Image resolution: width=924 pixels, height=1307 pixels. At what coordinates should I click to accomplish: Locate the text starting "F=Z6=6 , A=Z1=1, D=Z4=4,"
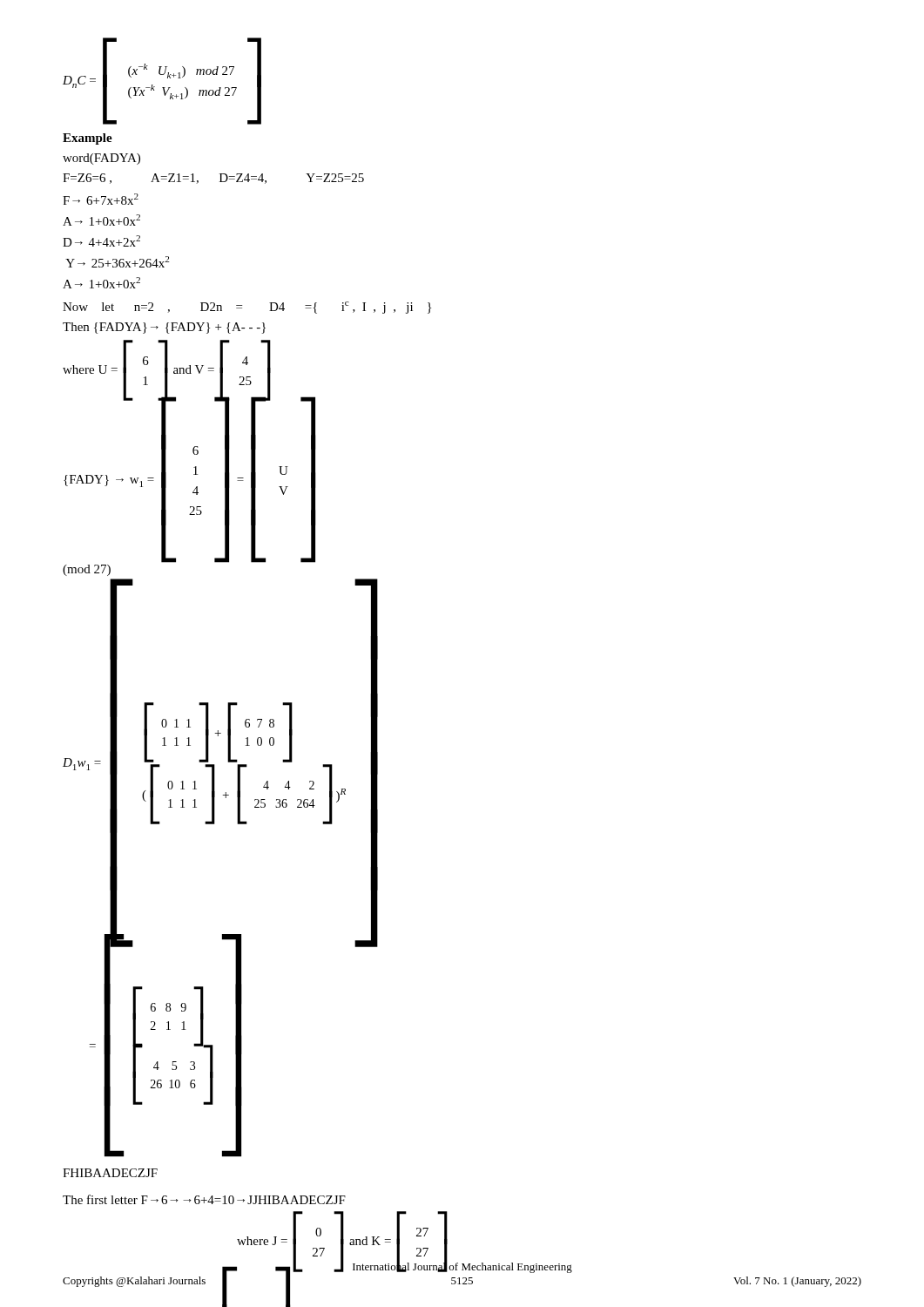coord(213,178)
